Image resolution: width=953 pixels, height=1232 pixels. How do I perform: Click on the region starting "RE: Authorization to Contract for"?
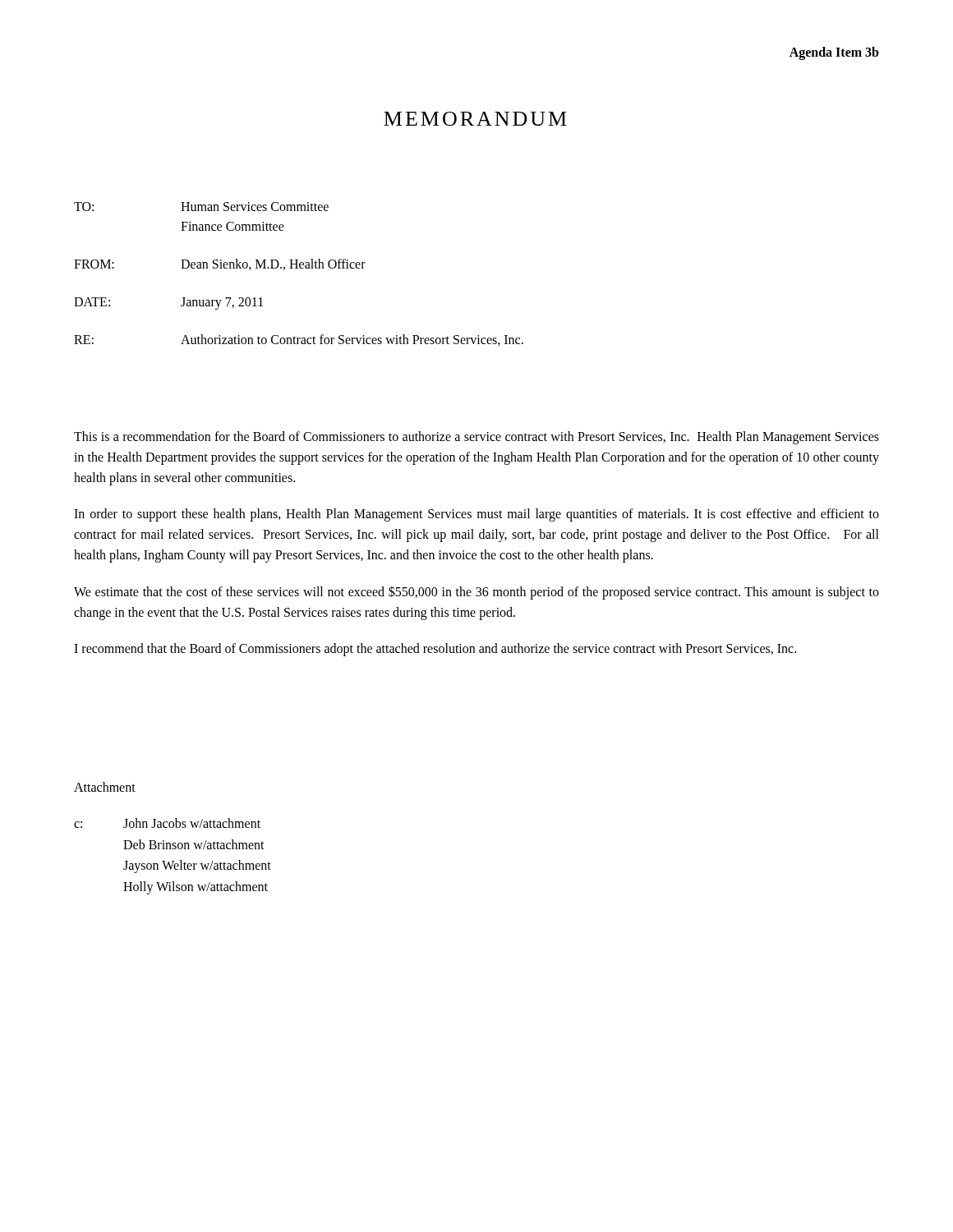(x=476, y=340)
